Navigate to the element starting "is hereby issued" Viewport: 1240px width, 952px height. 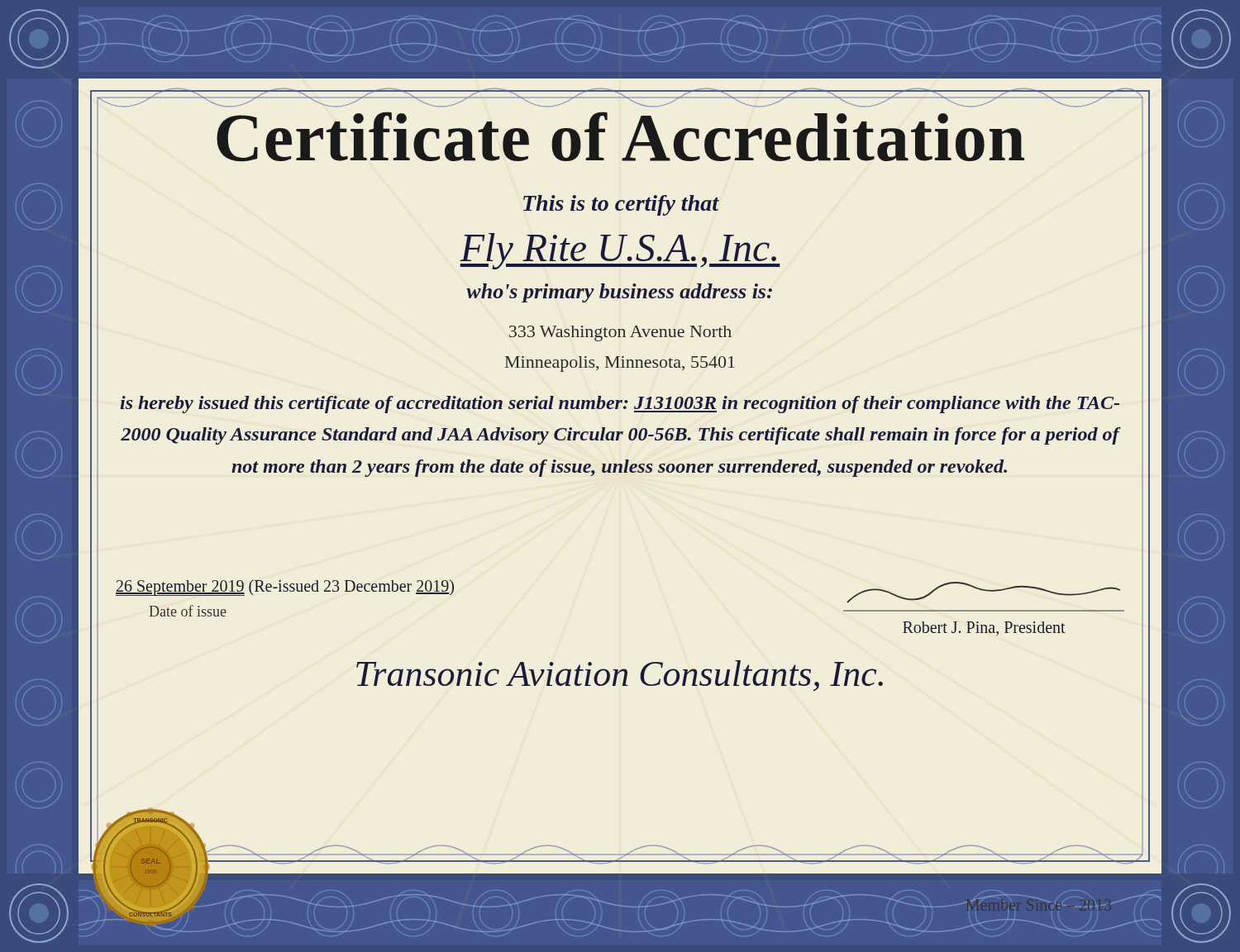point(620,434)
